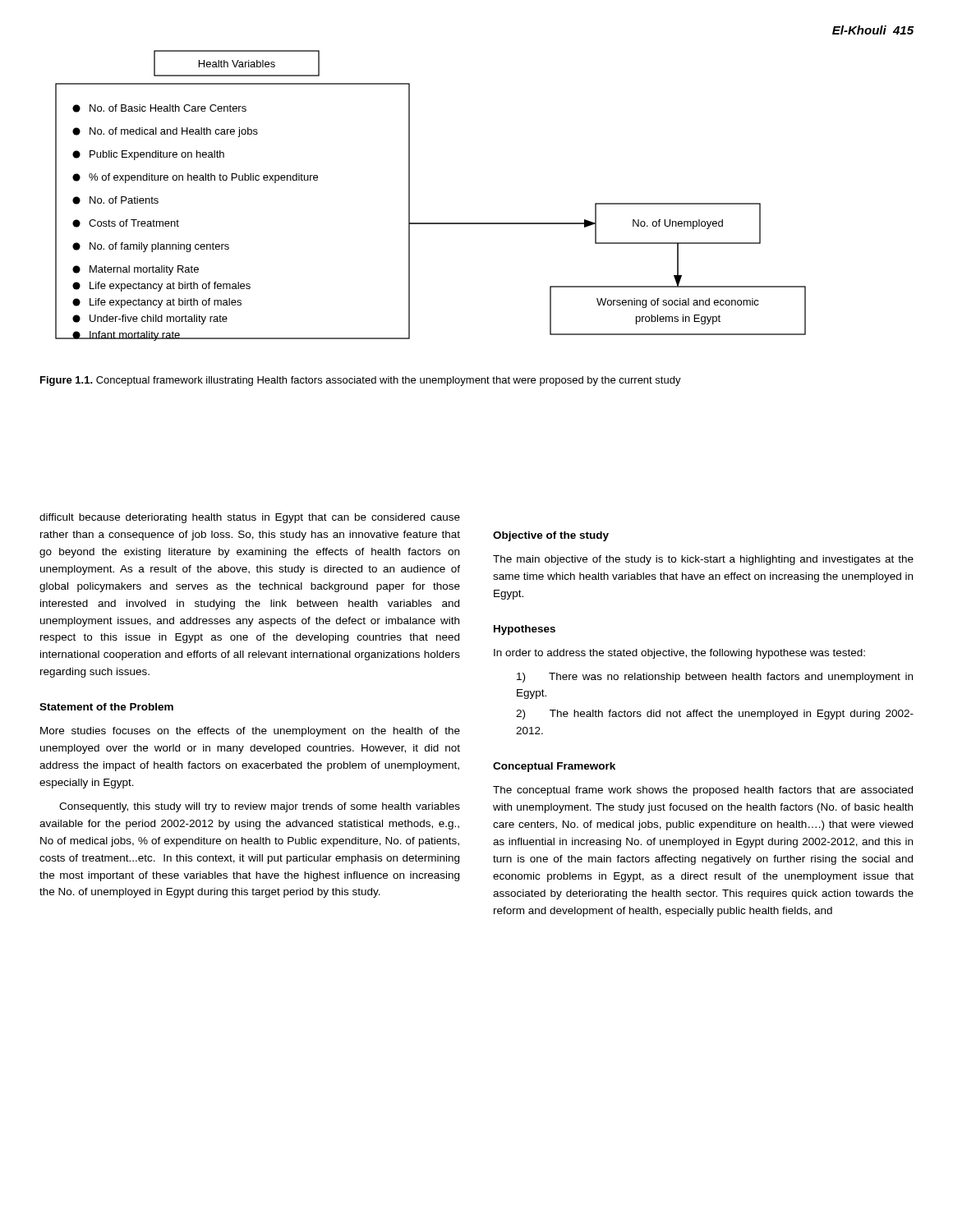Point to the block beginning "The conceptual frame work shows the proposed"

point(703,850)
